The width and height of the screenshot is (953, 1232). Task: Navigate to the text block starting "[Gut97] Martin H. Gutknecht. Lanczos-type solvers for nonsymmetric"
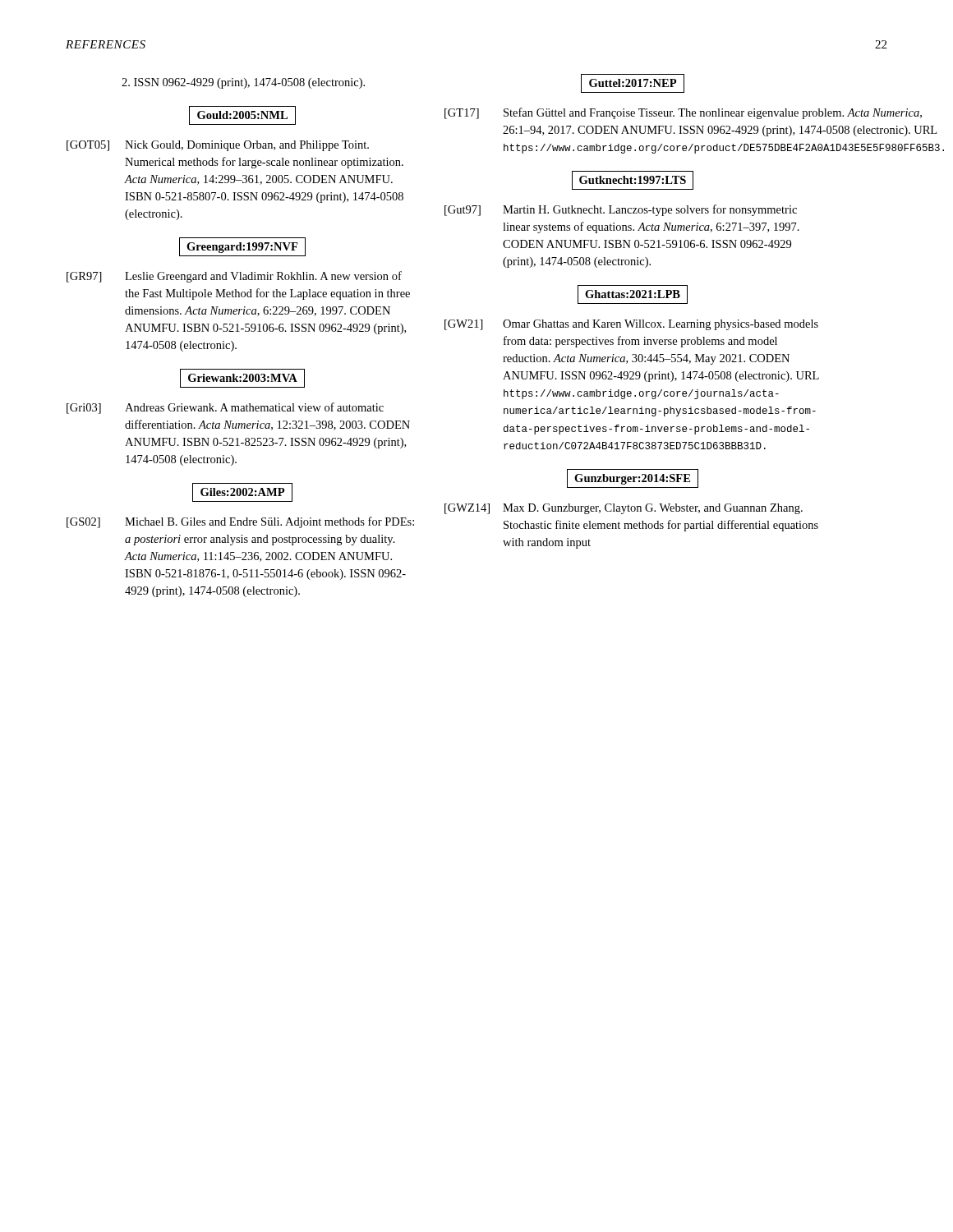pyautogui.click(x=633, y=236)
